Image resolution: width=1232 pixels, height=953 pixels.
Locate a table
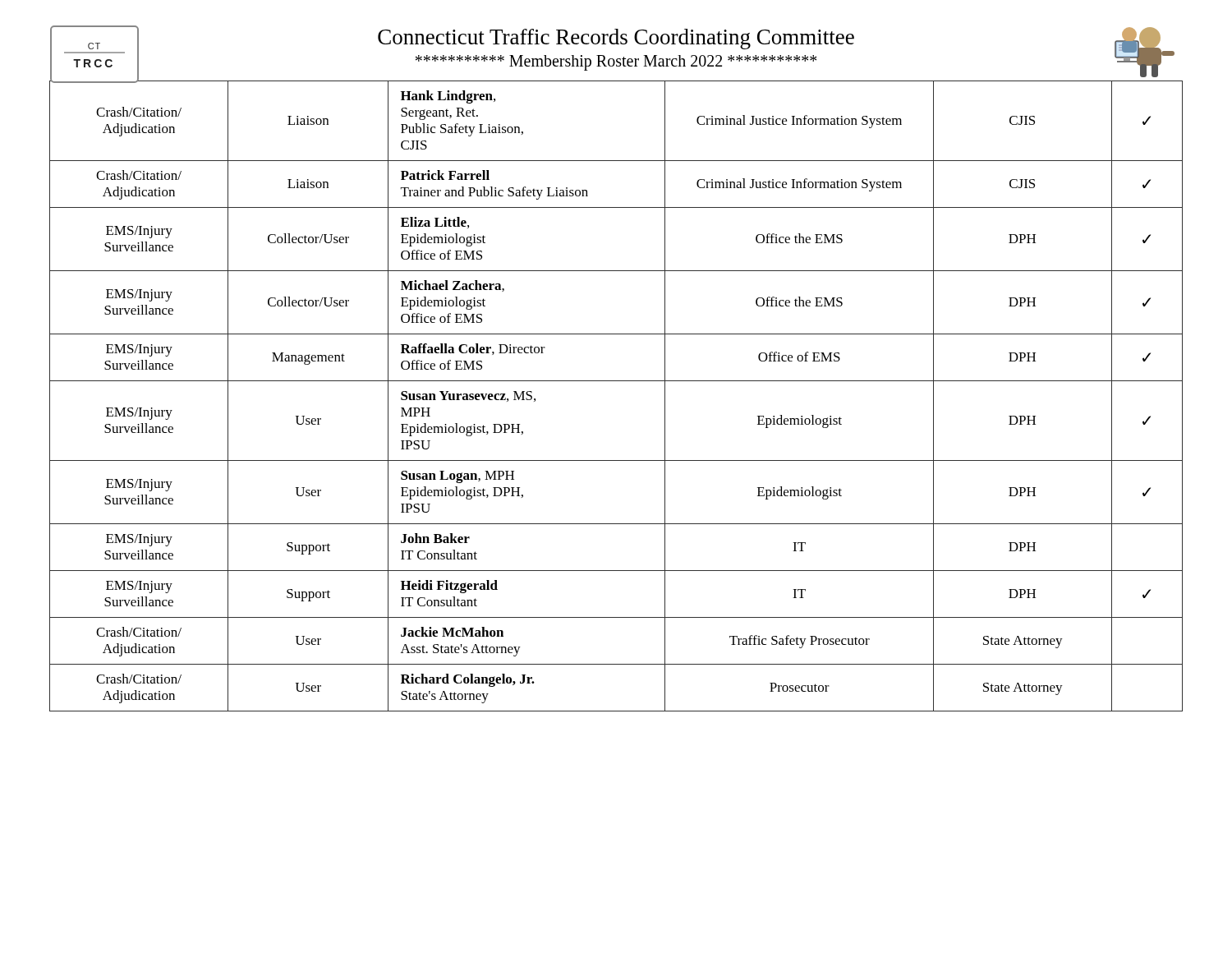616,396
